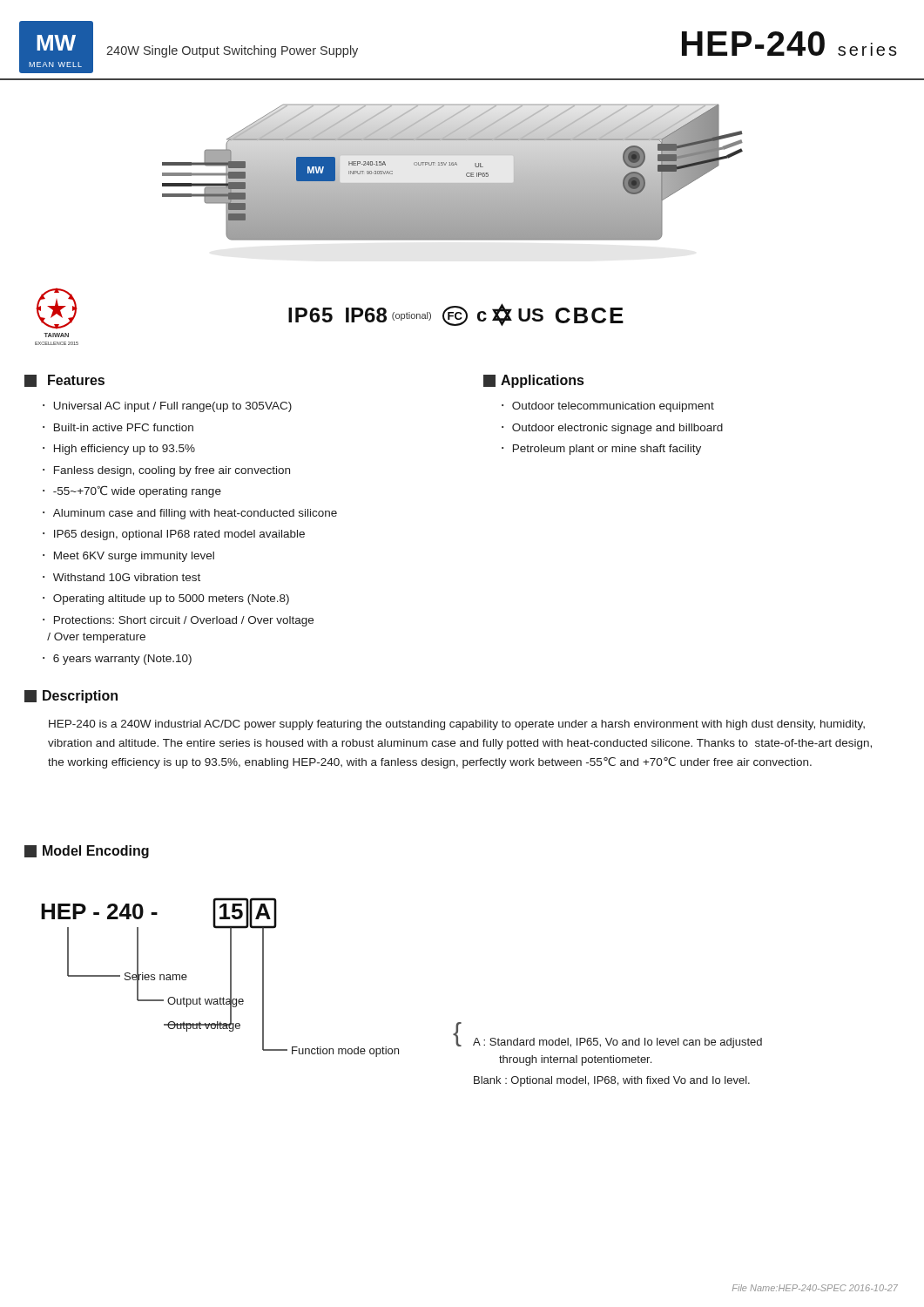Find the section header that reads "Model Encoding"

tap(87, 851)
